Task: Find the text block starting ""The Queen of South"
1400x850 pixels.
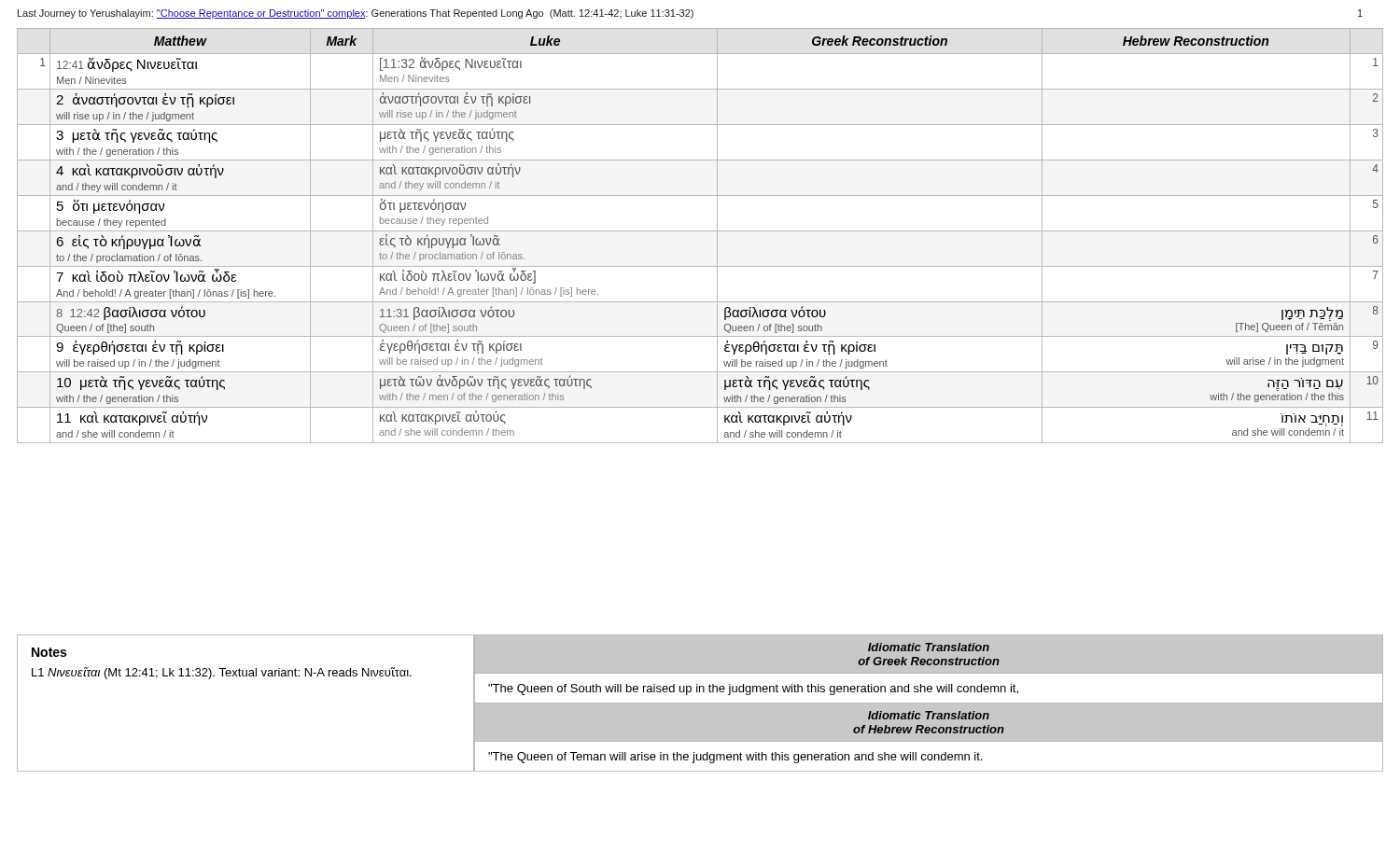Action: click(754, 688)
